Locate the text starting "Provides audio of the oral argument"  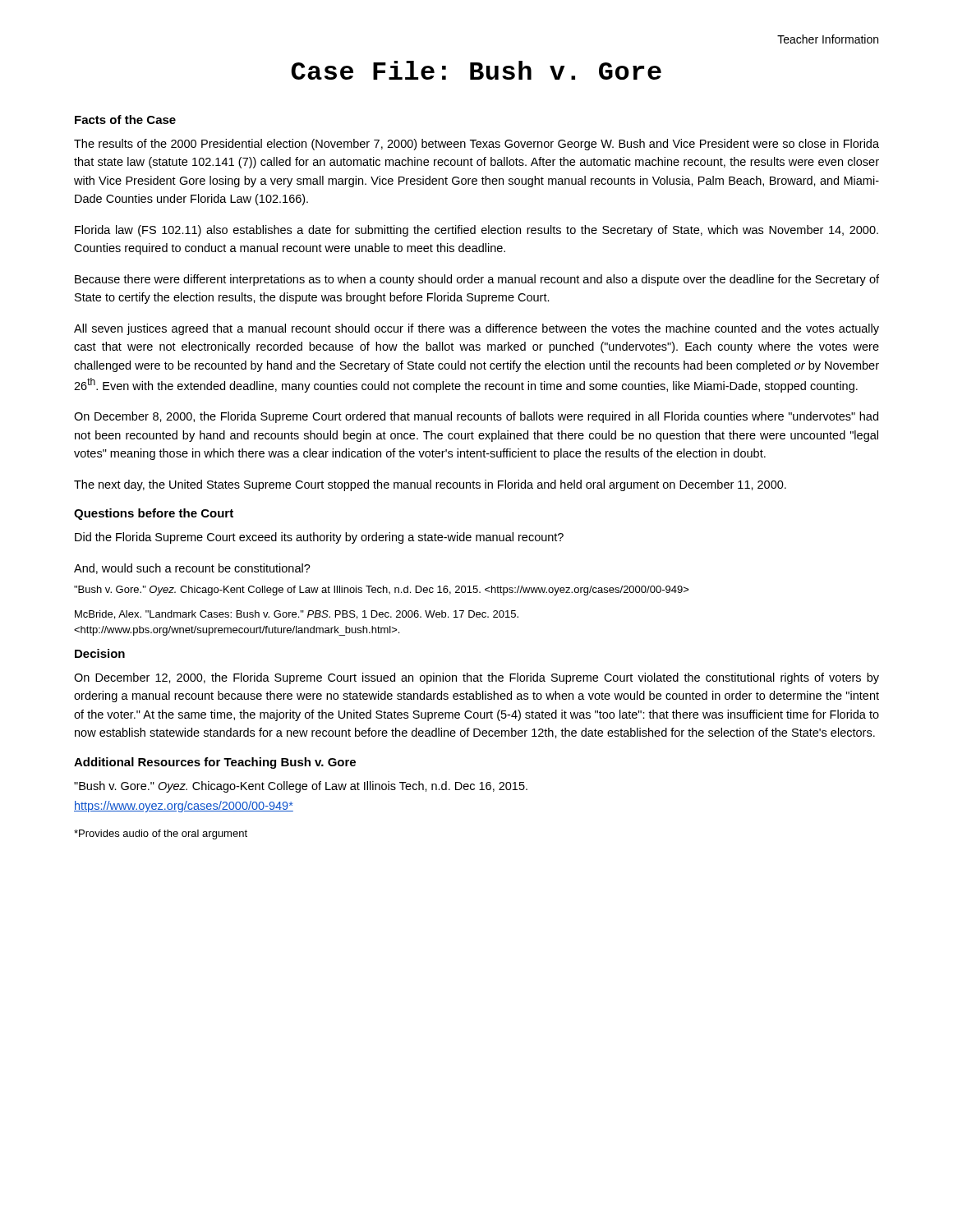tap(161, 834)
